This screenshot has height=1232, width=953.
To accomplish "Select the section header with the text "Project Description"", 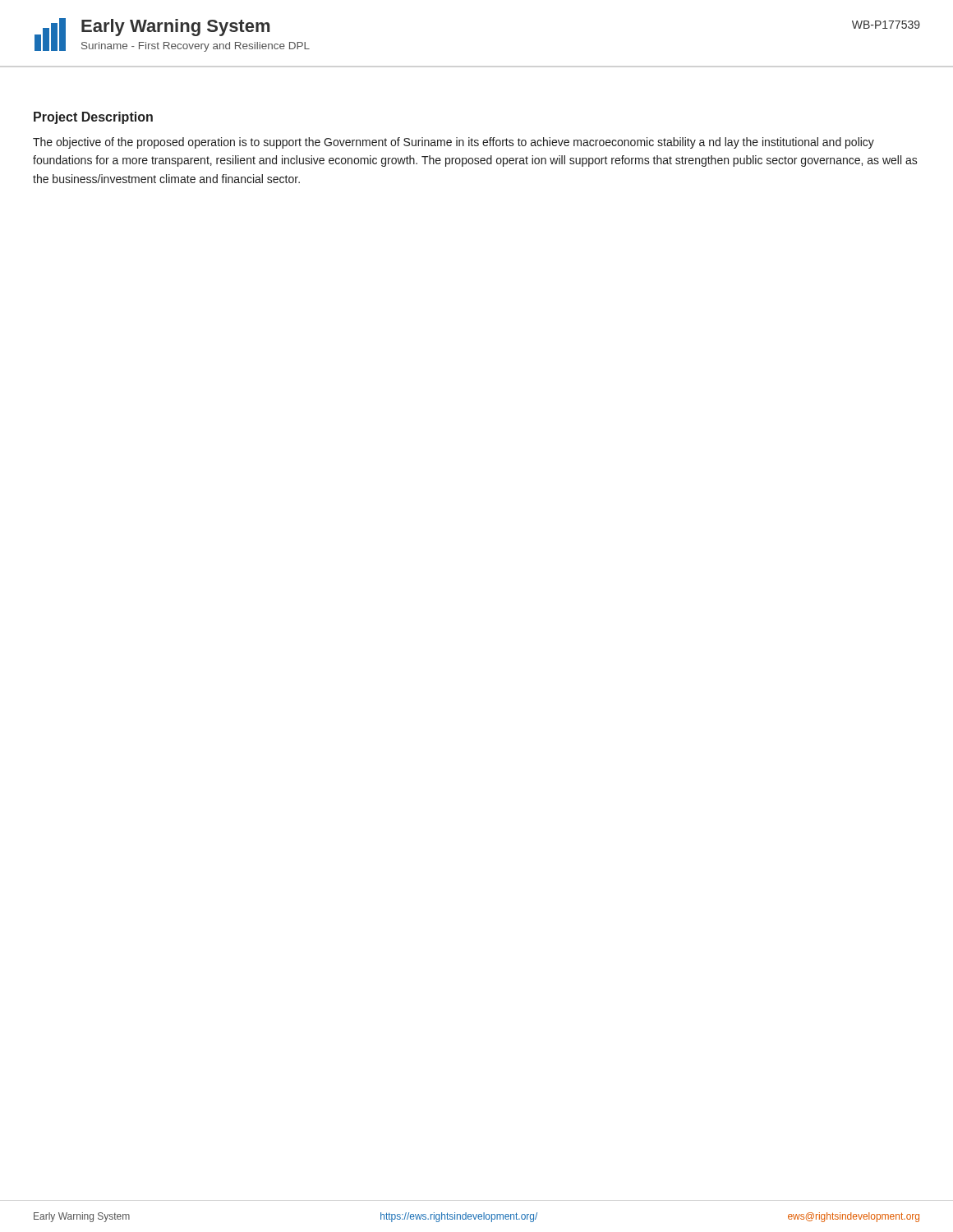I will point(93,117).
